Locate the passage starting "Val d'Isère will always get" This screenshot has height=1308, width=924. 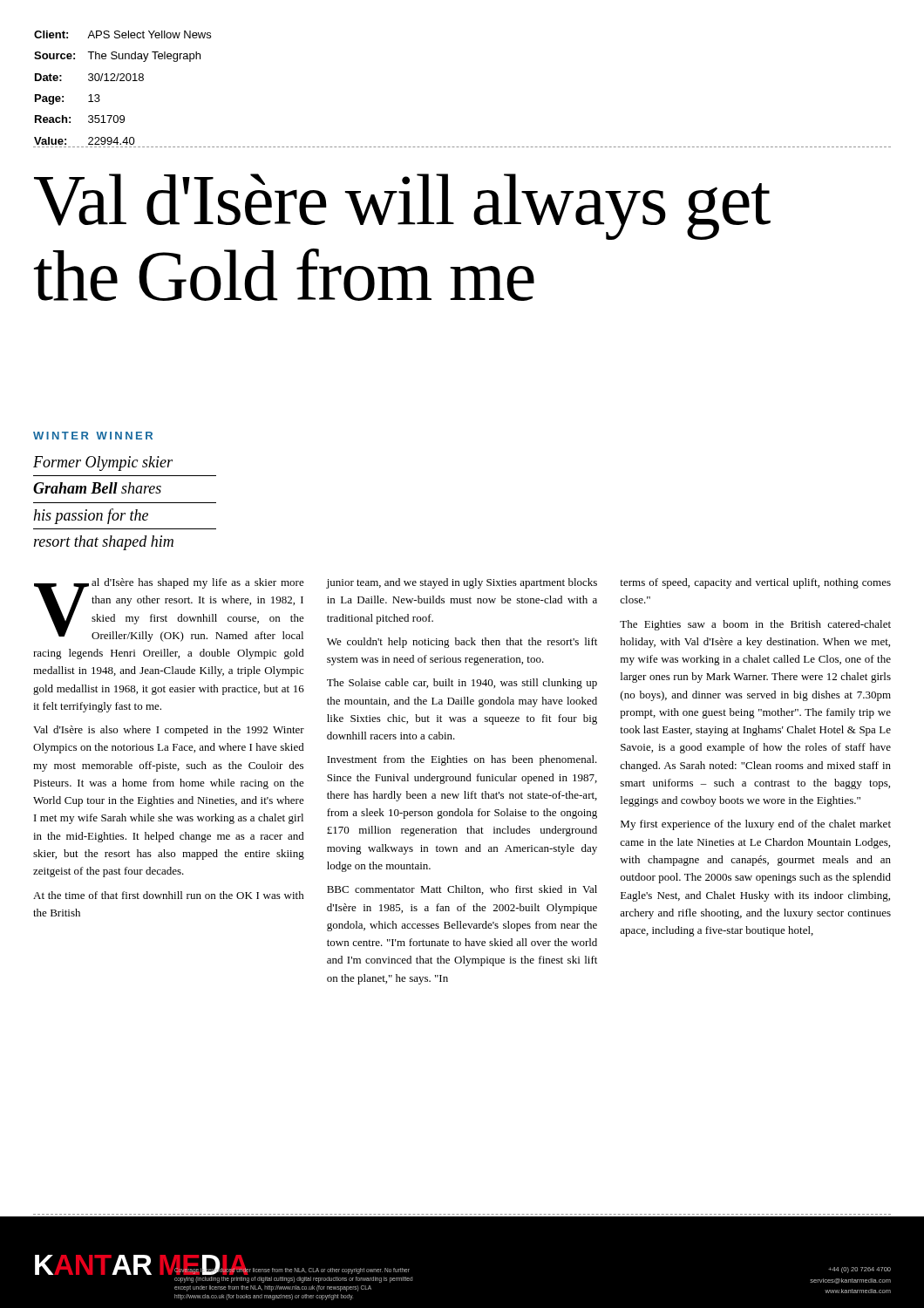[402, 238]
